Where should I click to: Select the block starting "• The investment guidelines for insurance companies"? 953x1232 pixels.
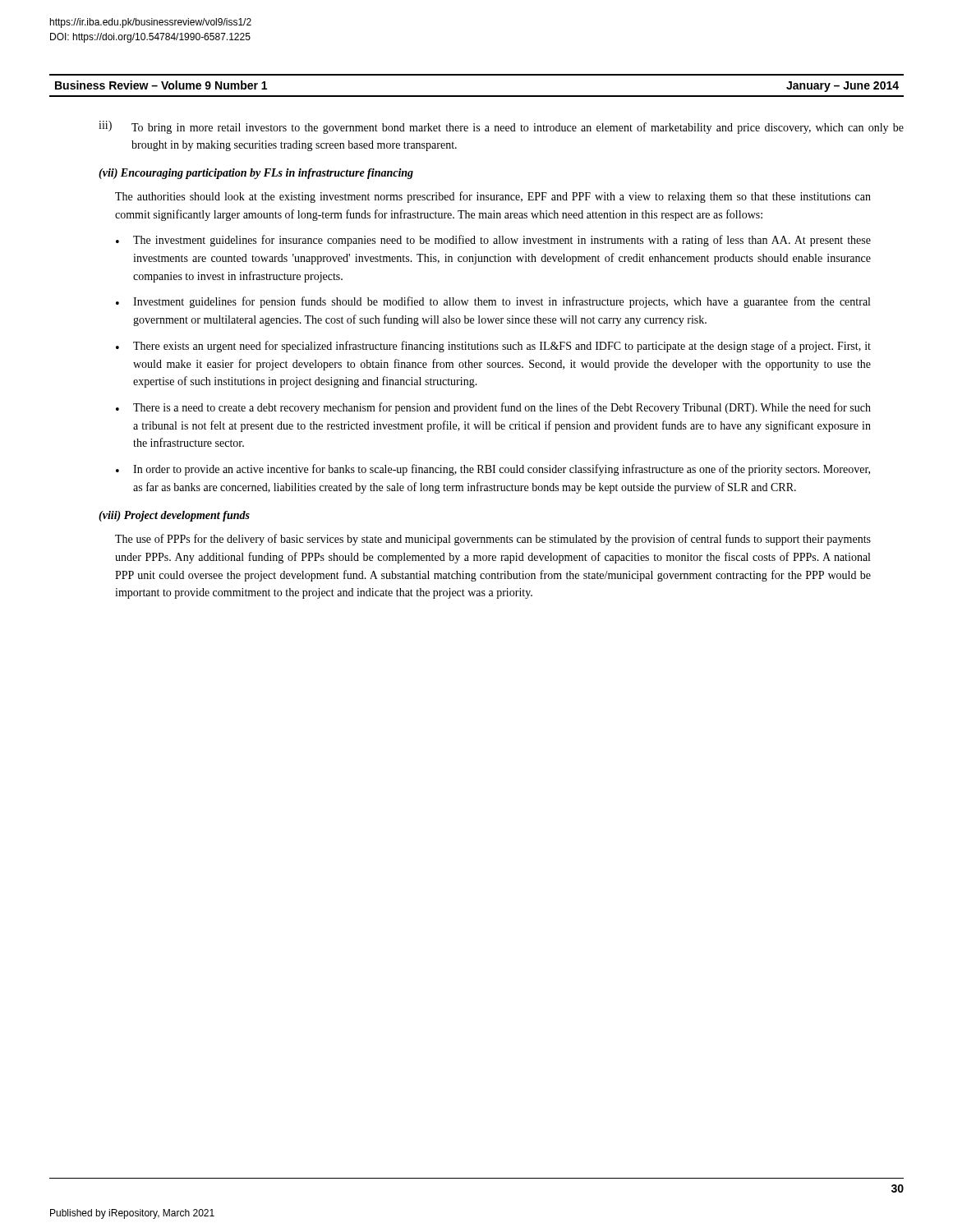[493, 259]
